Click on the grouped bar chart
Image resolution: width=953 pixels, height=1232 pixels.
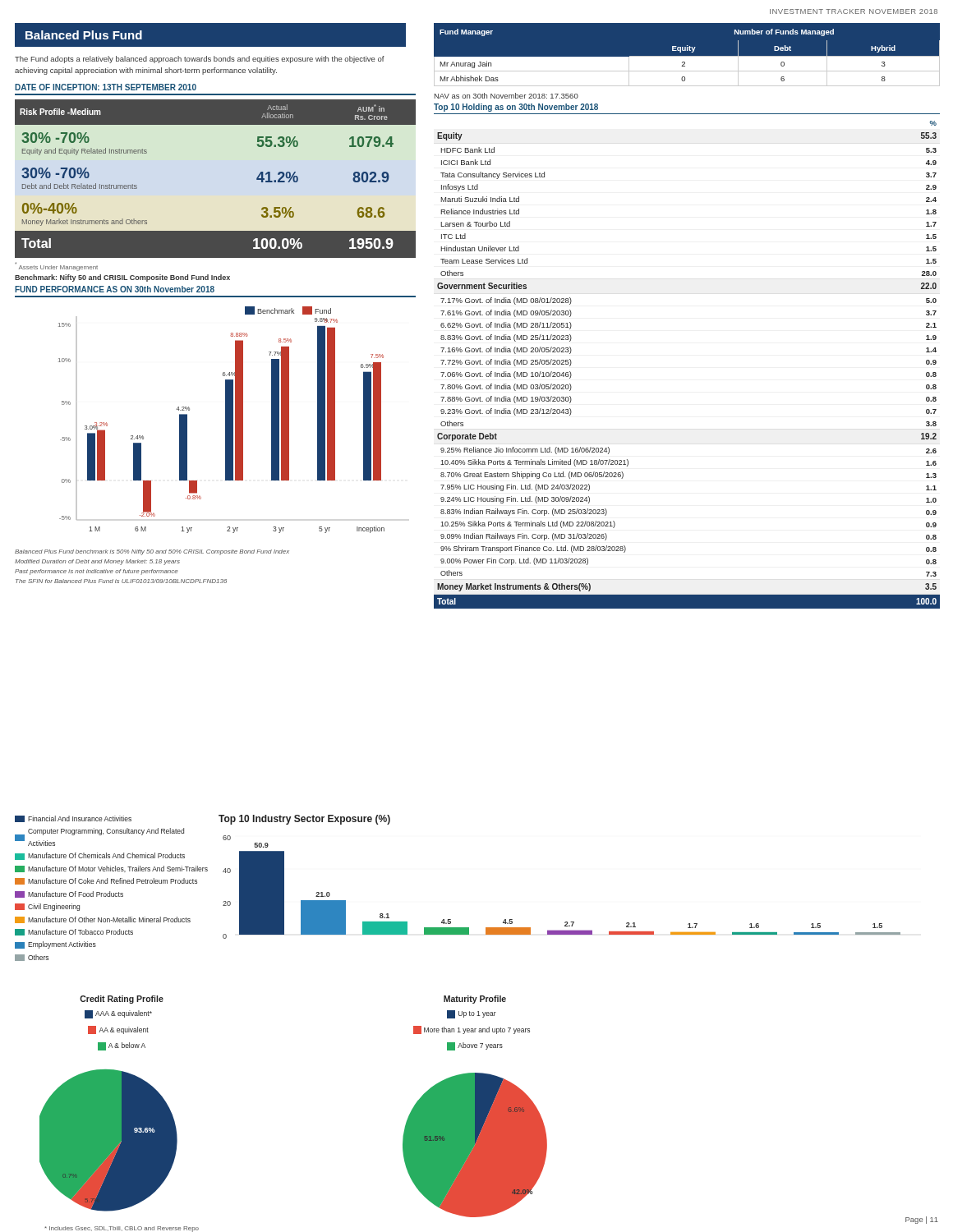pyautogui.click(x=215, y=422)
